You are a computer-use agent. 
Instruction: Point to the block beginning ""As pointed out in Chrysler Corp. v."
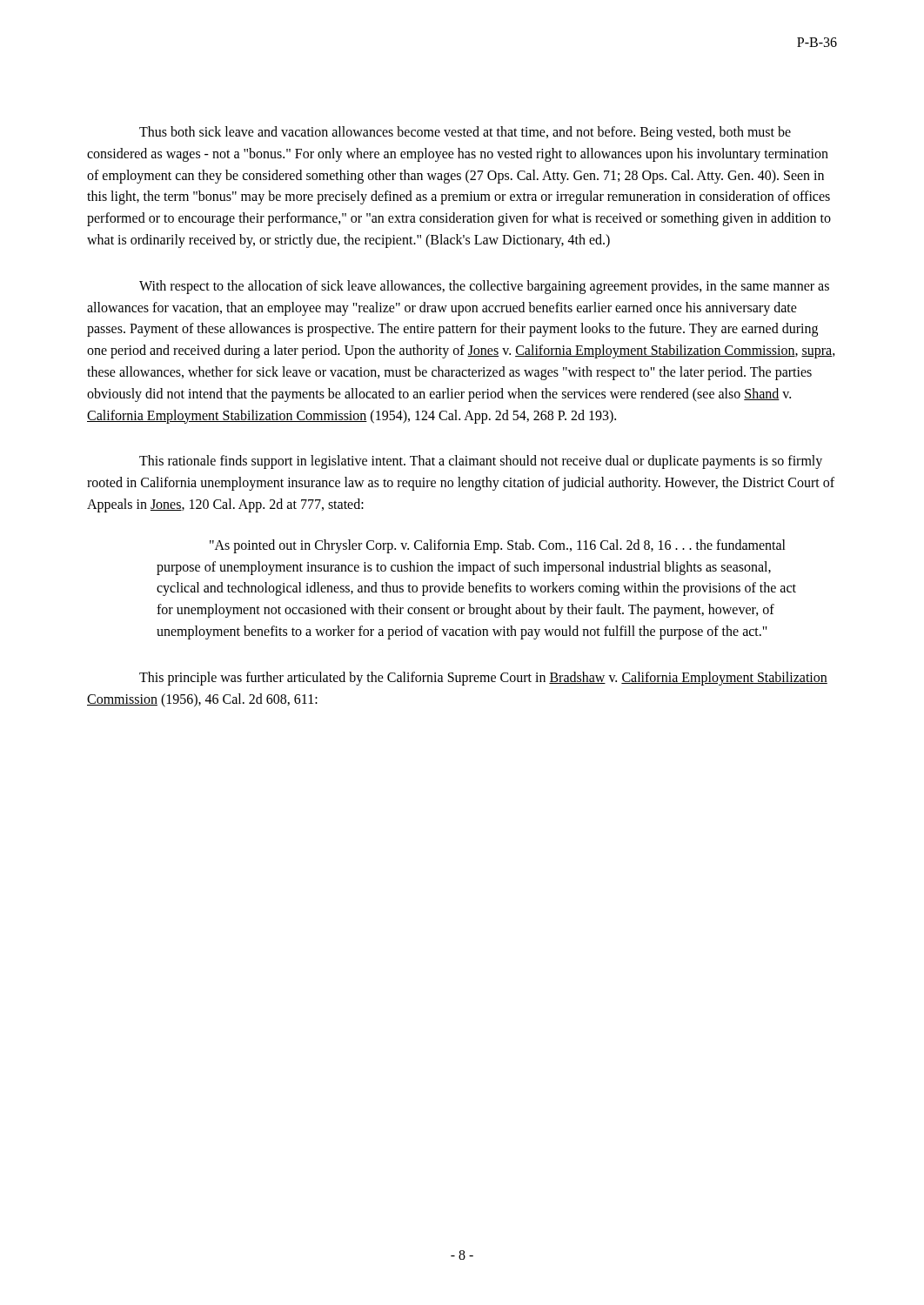(x=476, y=588)
